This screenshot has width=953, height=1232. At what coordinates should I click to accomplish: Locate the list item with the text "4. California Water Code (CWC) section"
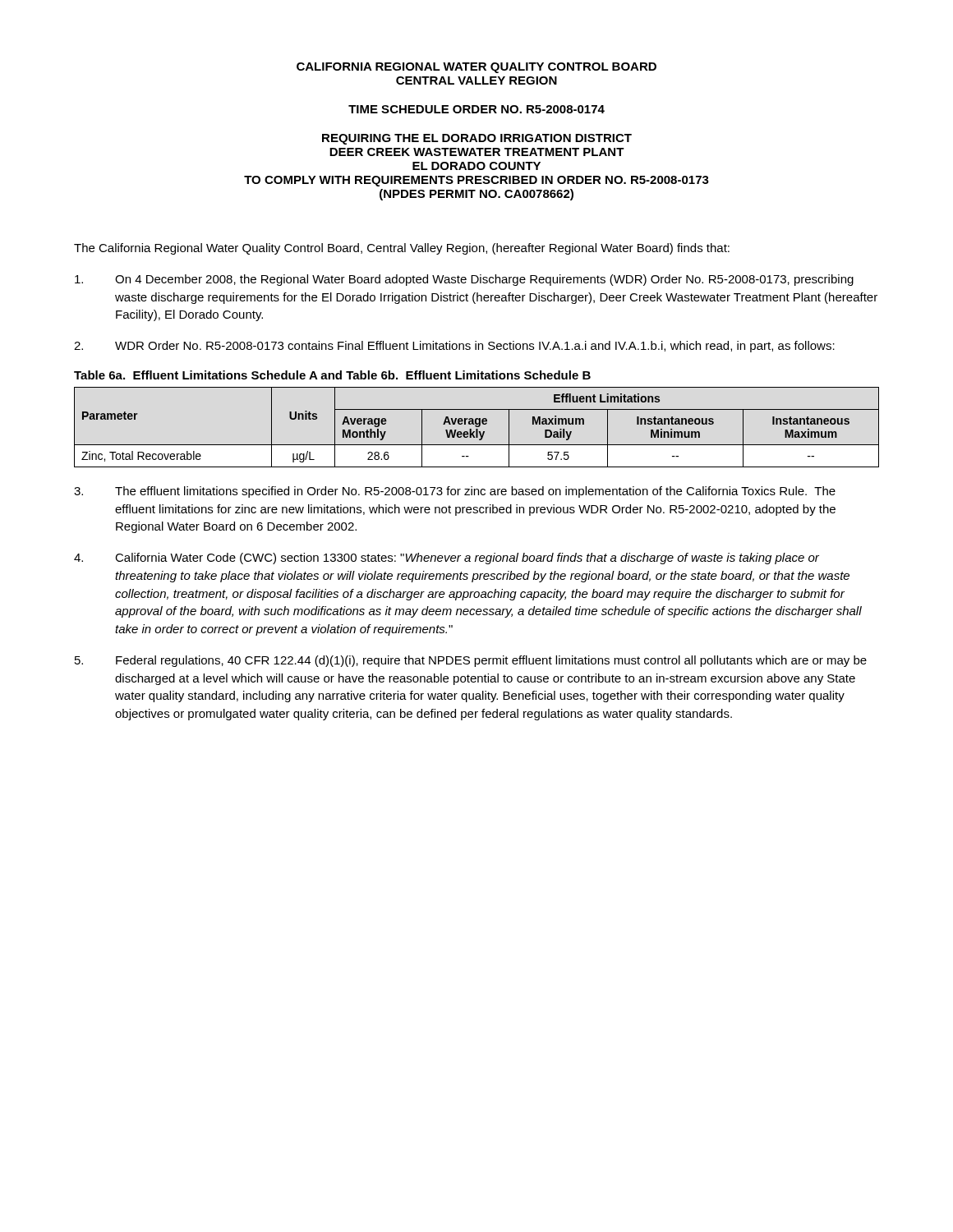(x=476, y=593)
